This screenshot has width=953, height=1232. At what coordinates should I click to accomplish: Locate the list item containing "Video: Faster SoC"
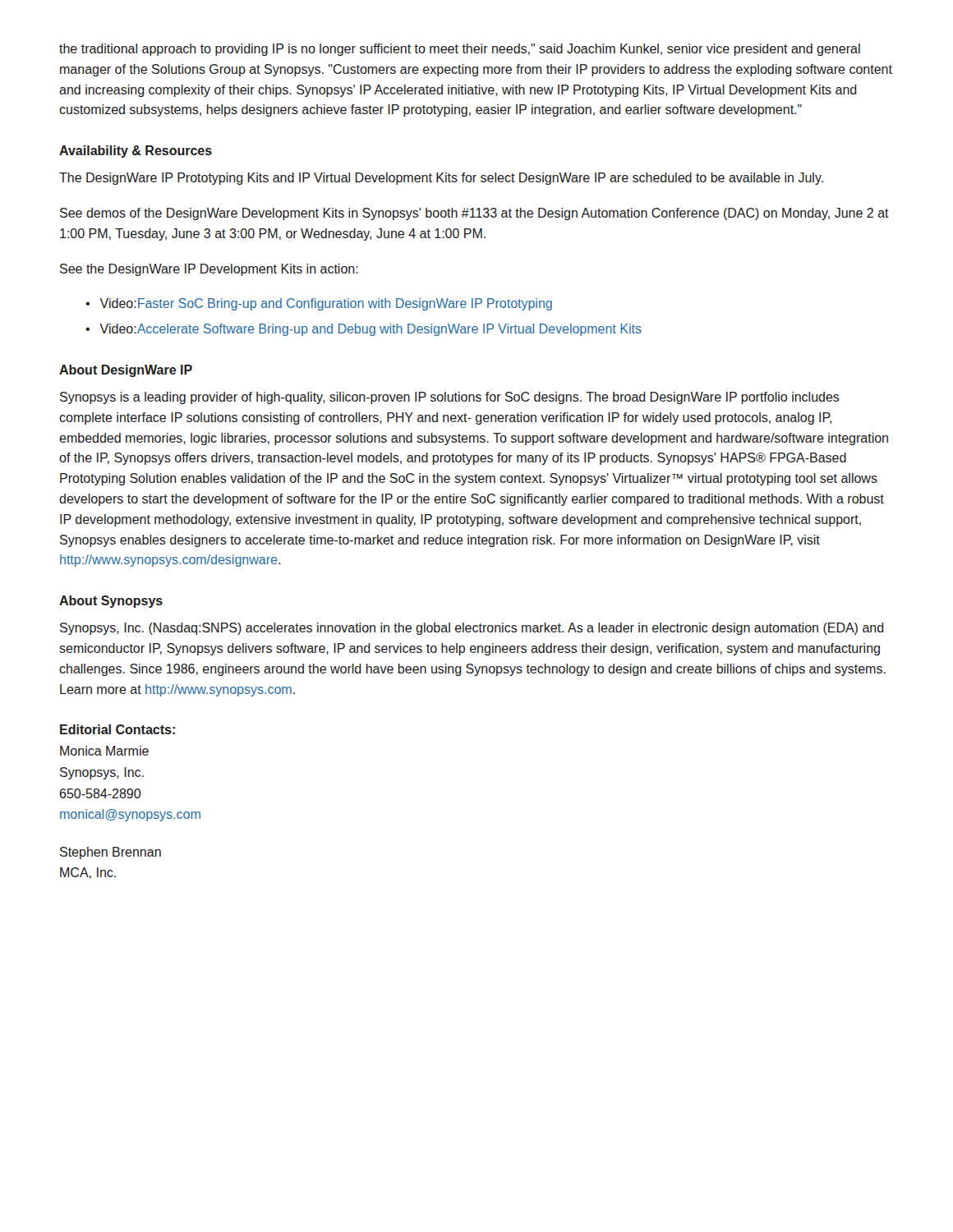326,304
